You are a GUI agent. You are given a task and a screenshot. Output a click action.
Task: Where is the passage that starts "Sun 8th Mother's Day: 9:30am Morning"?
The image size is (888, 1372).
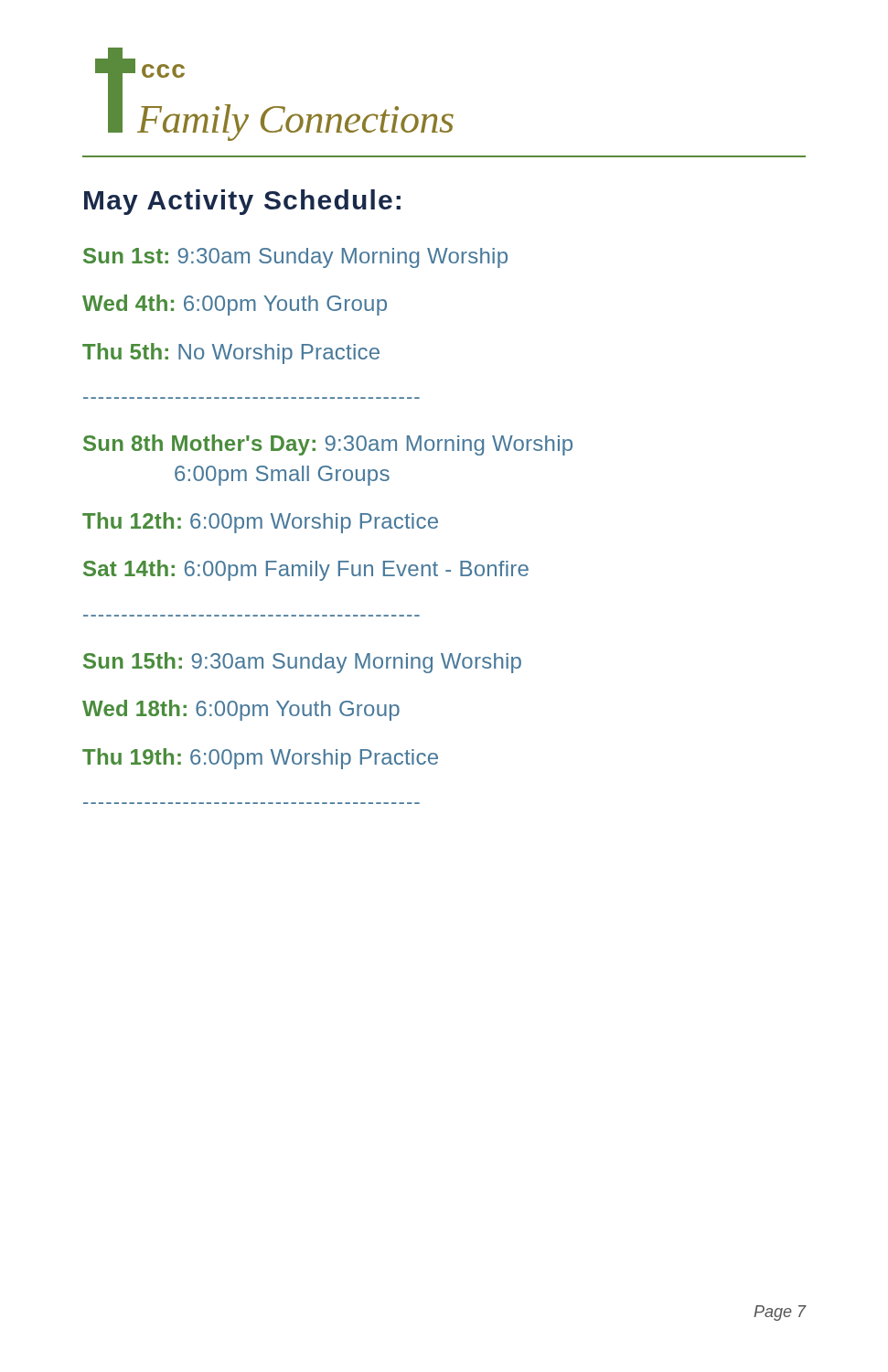click(328, 458)
